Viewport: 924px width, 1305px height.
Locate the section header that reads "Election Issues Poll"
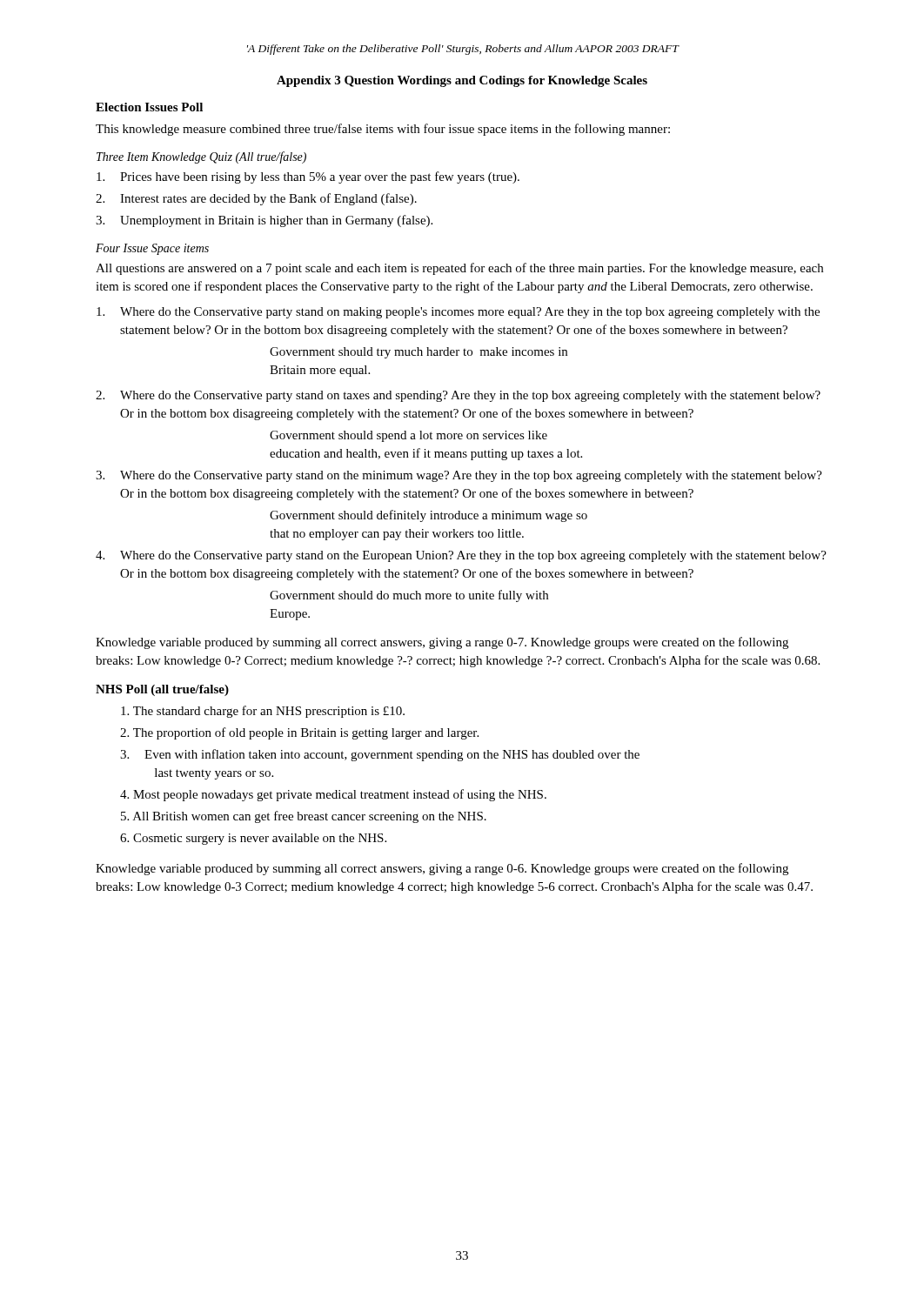(149, 107)
